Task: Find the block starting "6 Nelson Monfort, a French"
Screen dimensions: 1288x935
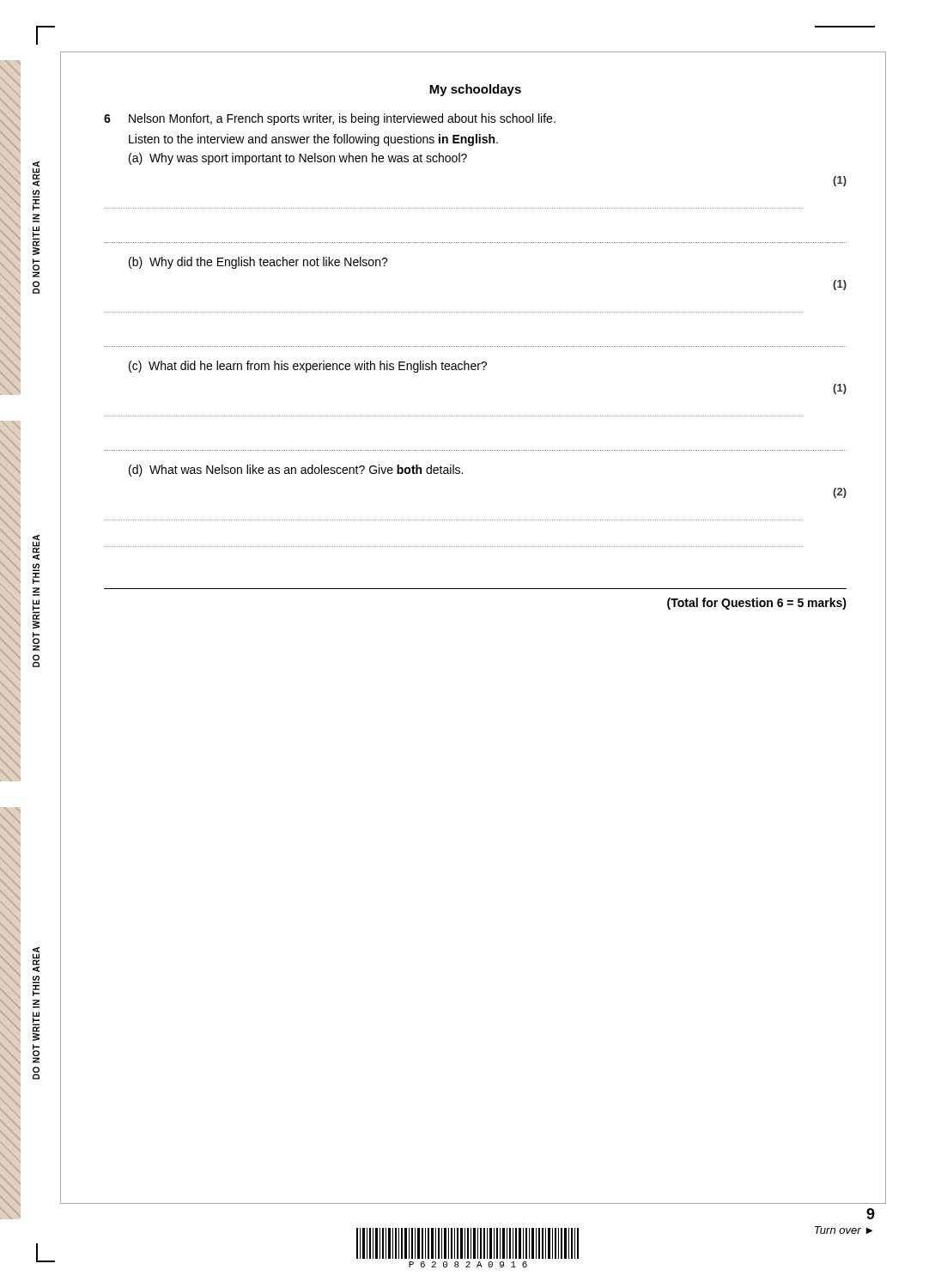Action: tap(330, 118)
